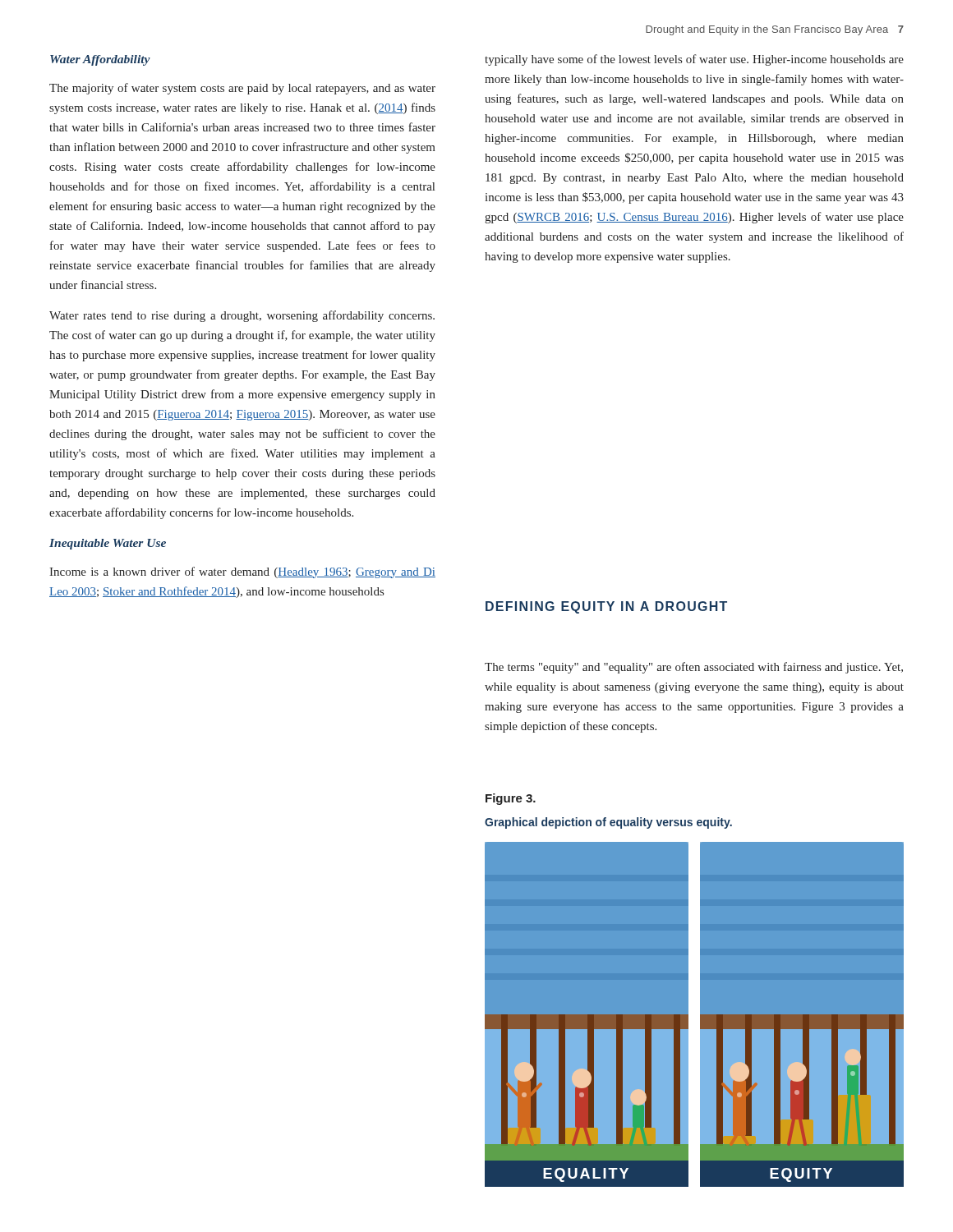
Task: Locate the caption that says "Graphical depiction of equality versus equity."
Action: click(x=694, y=822)
